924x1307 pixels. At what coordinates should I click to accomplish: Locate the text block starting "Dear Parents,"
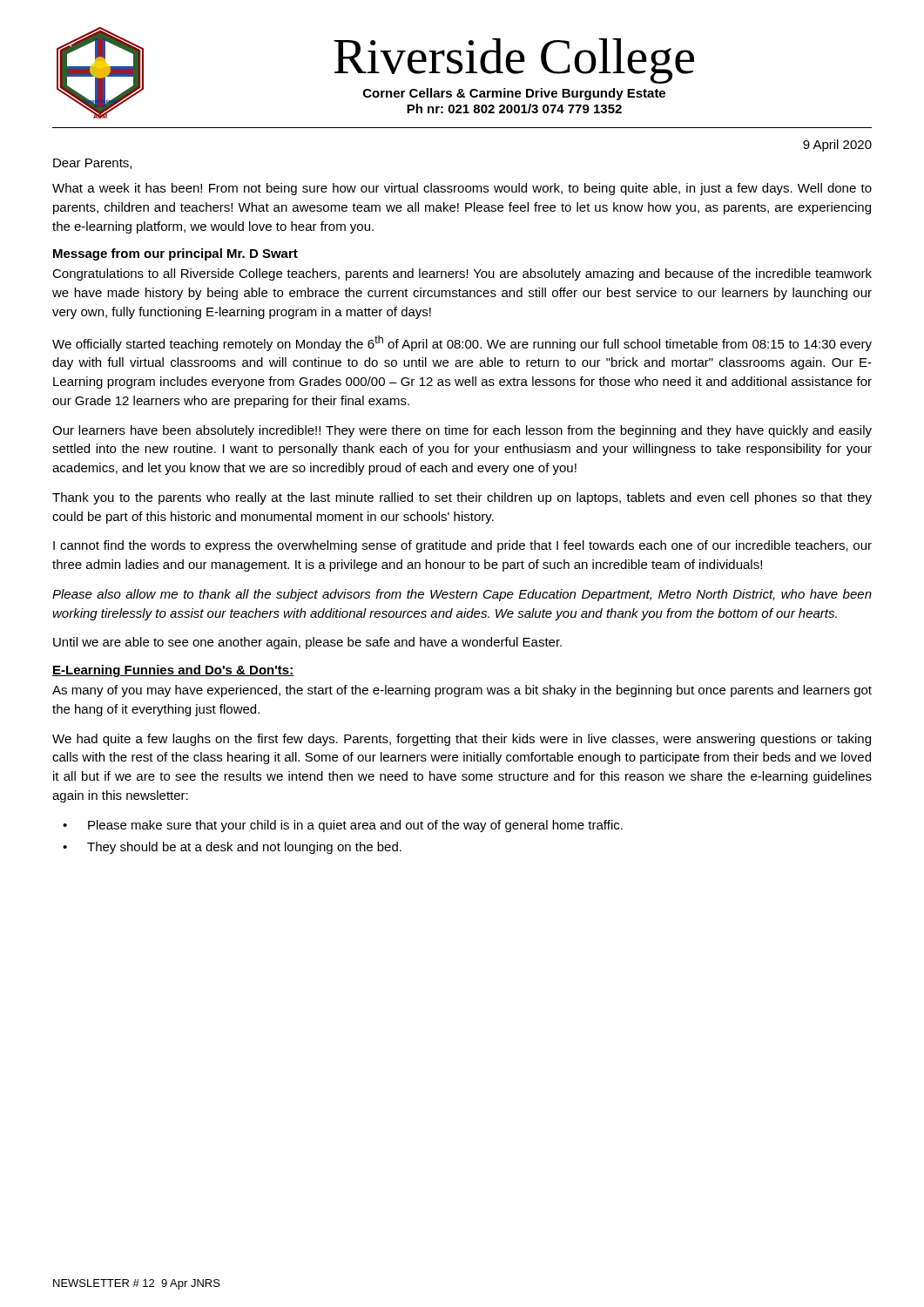pos(93,163)
